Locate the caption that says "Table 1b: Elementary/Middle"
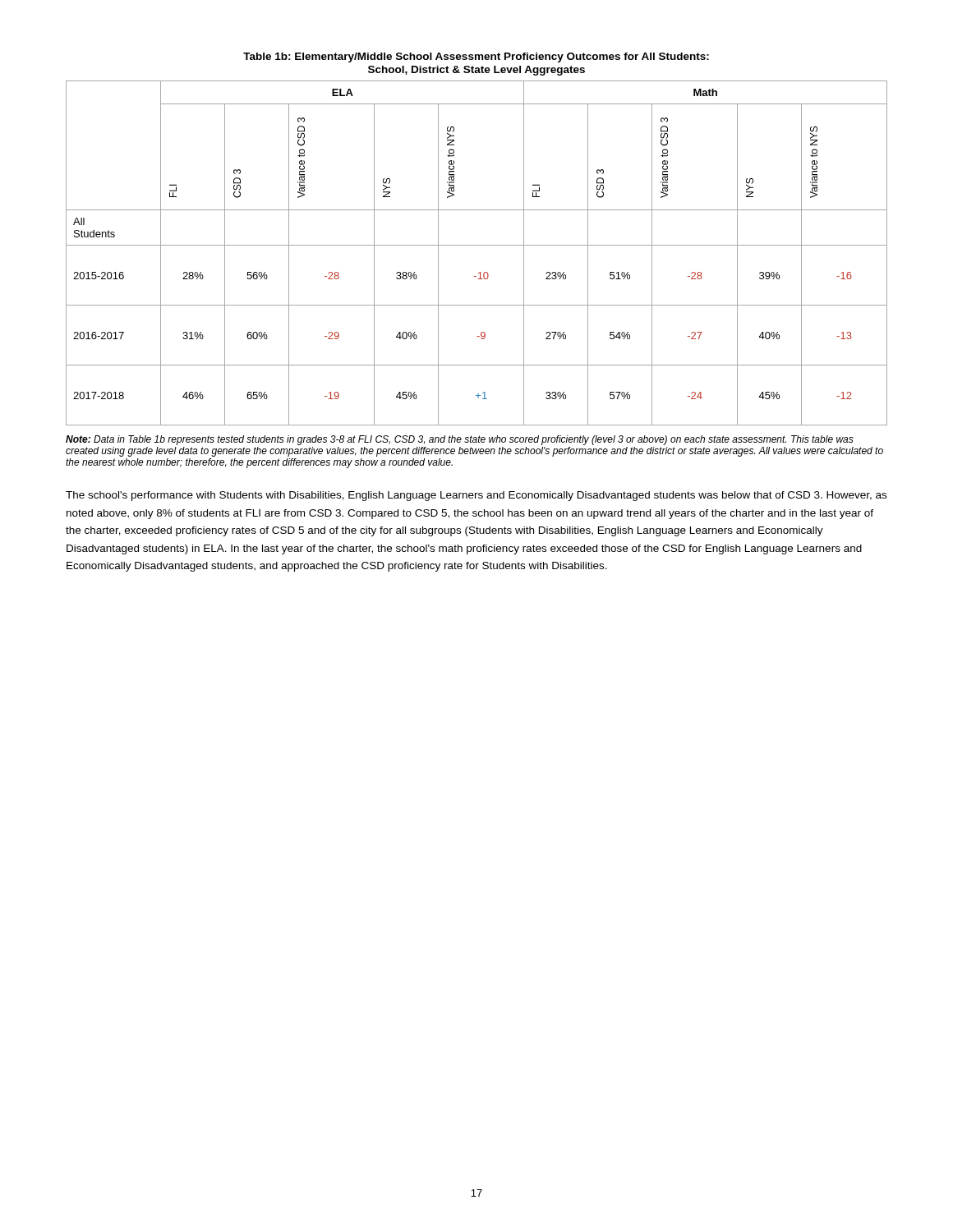953x1232 pixels. [x=476, y=63]
